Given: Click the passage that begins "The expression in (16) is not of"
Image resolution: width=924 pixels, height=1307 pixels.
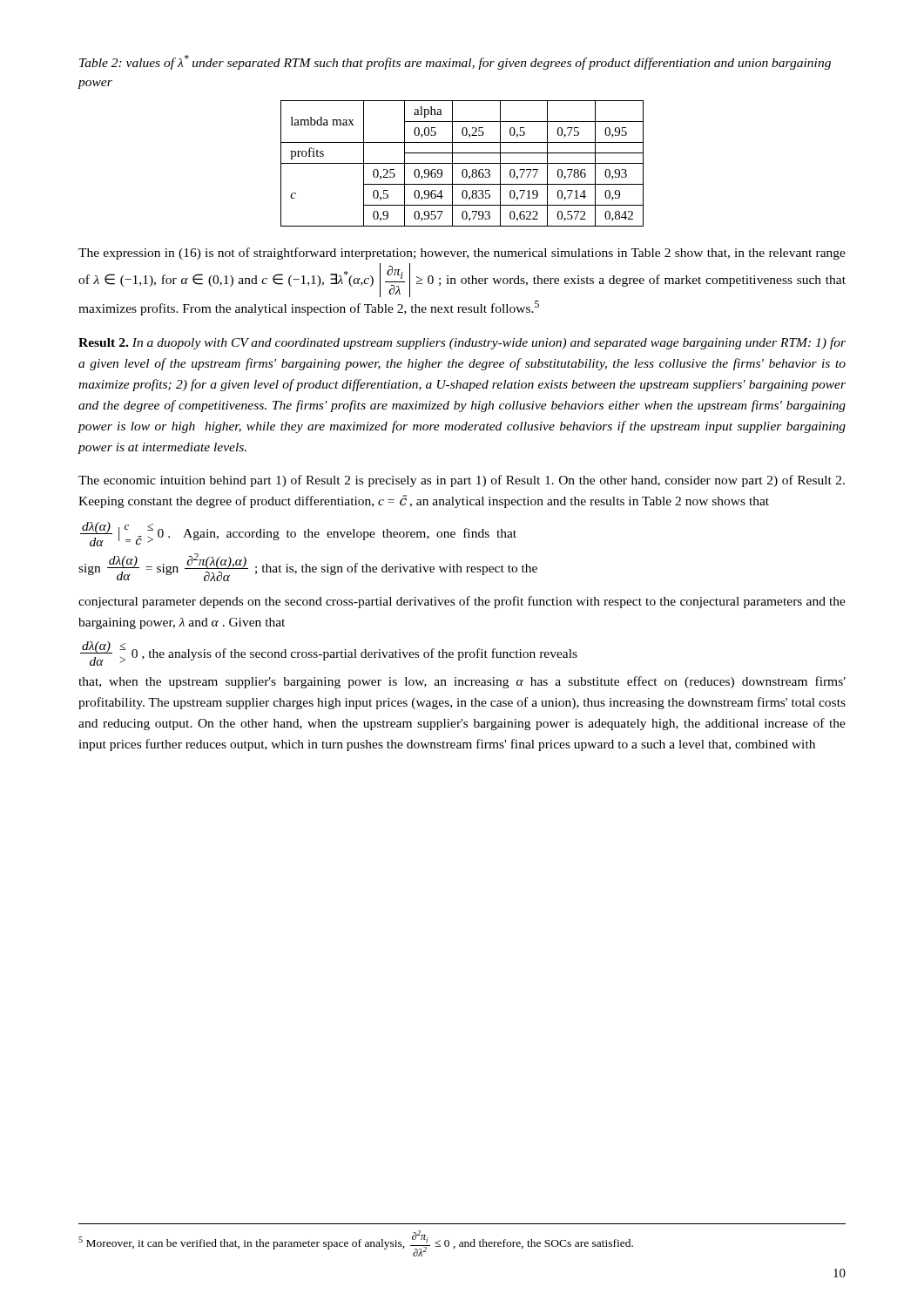Looking at the screenshot, I should pos(462,280).
